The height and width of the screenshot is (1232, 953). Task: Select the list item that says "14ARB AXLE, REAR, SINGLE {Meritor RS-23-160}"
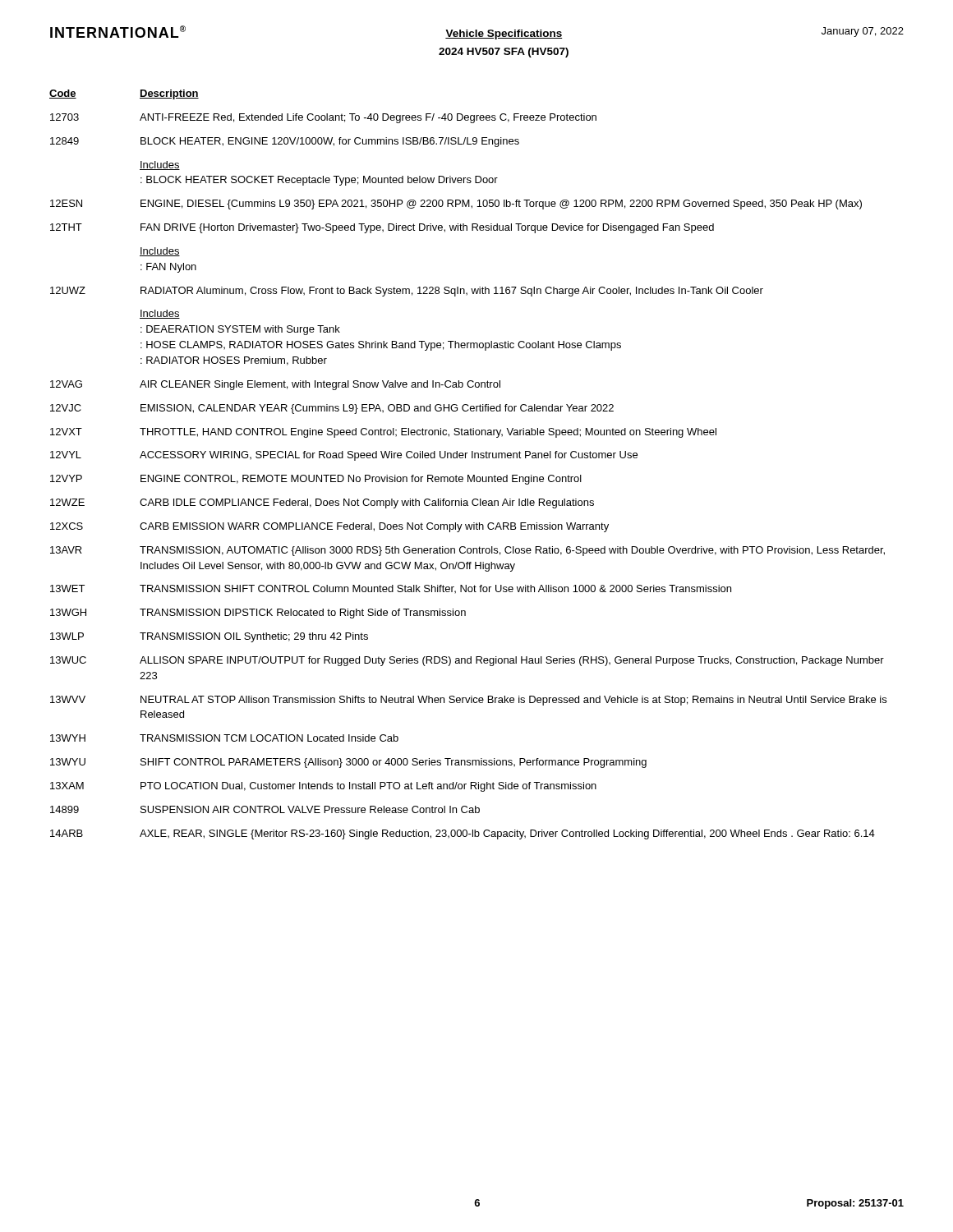(x=476, y=834)
